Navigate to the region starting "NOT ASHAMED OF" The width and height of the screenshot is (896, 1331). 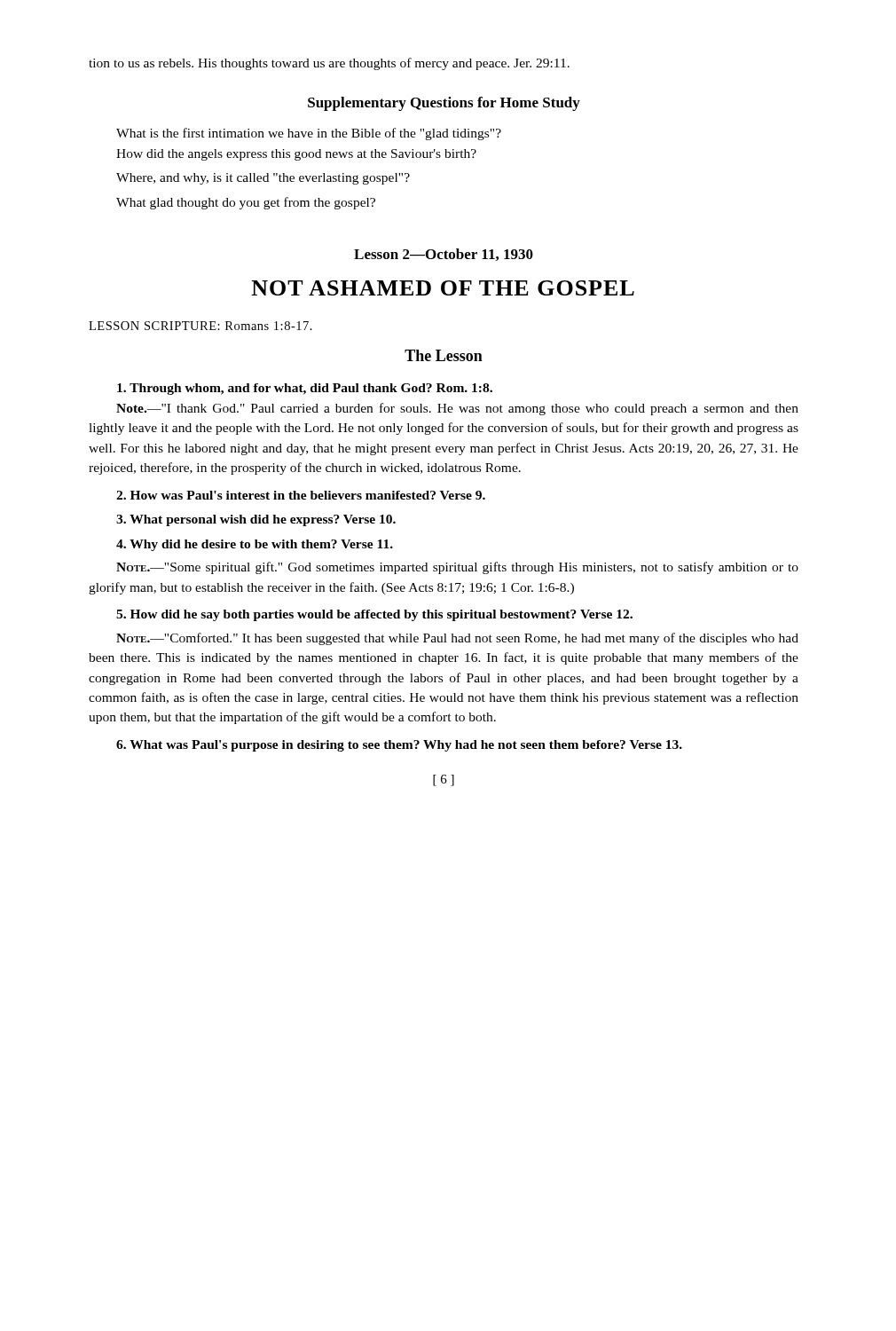click(x=444, y=288)
